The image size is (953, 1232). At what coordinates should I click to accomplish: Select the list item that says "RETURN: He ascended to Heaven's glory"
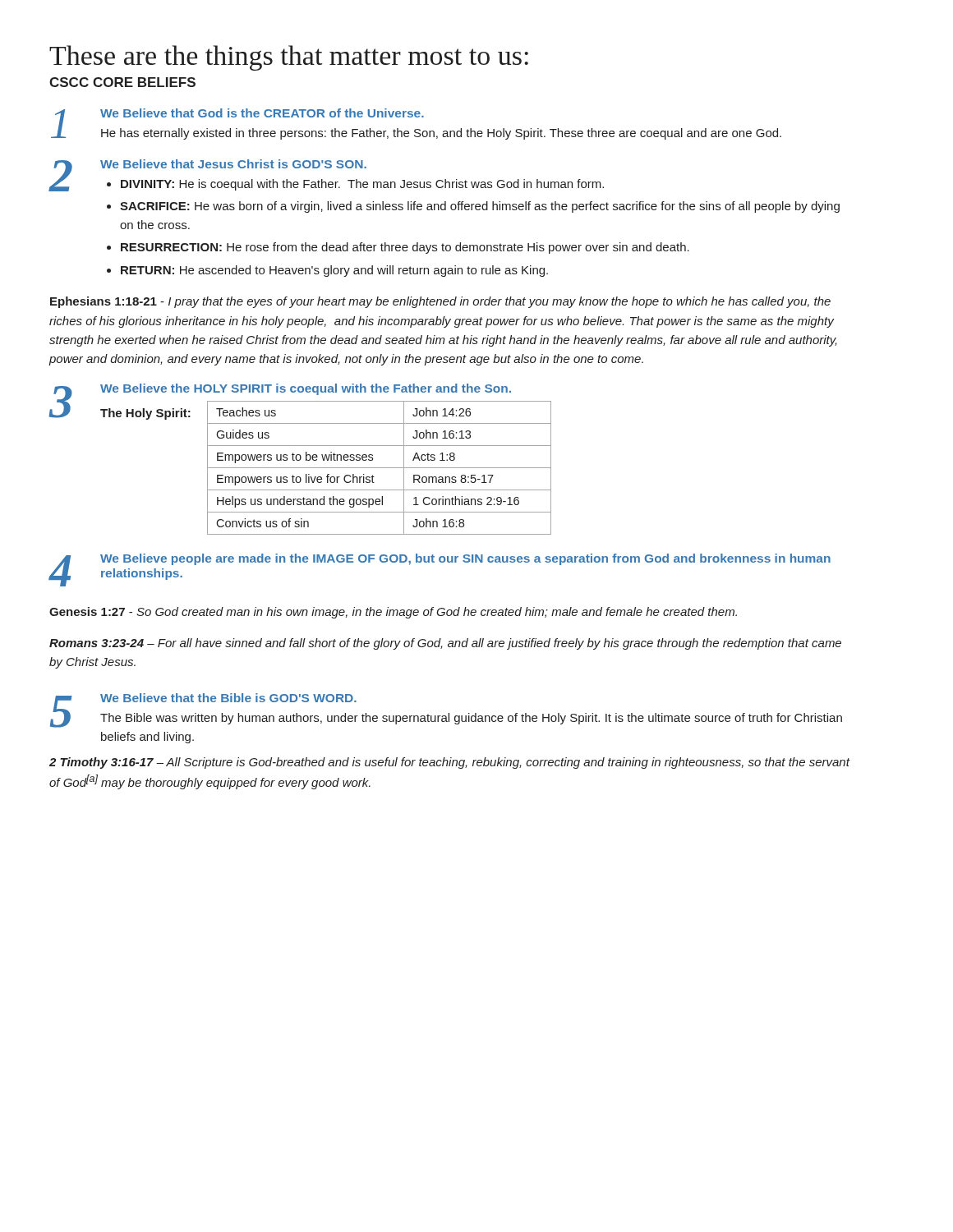click(335, 270)
